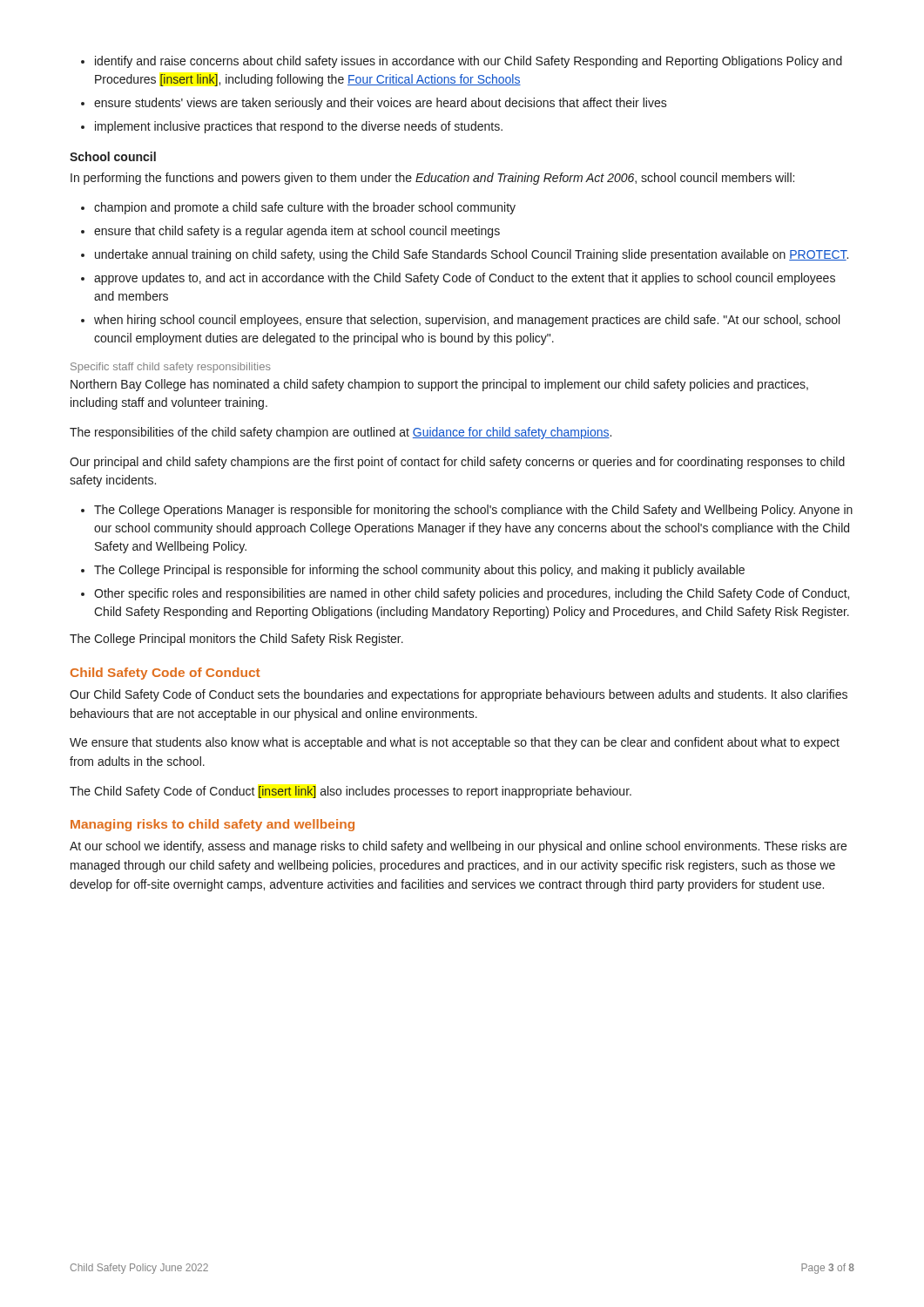This screenshot has height=1307, width=924.
Task: Find the list item that says "Other specific roles"
Action: [462, 603]
